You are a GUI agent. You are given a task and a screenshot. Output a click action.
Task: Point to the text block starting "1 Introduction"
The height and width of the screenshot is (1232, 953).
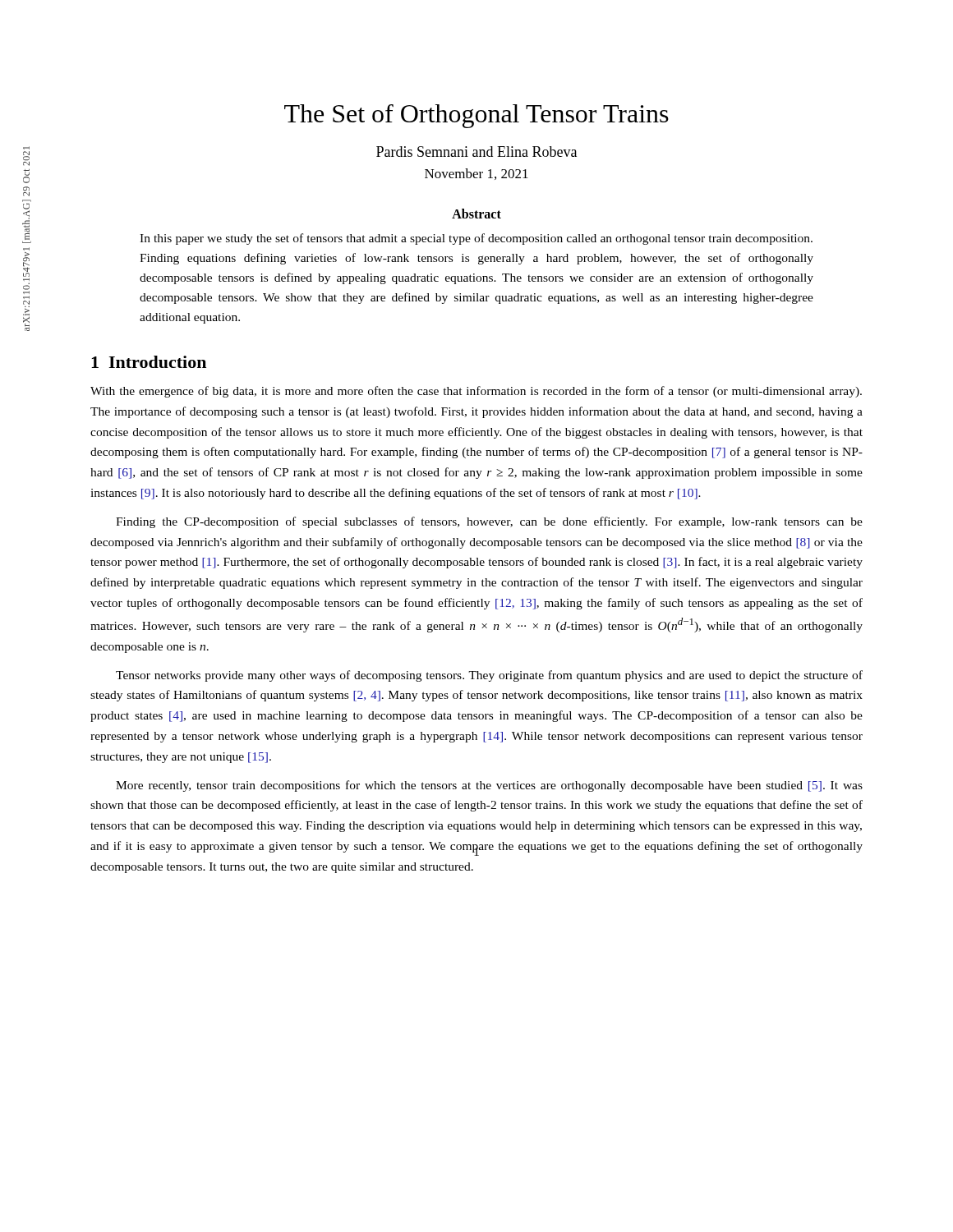point(148,362)
